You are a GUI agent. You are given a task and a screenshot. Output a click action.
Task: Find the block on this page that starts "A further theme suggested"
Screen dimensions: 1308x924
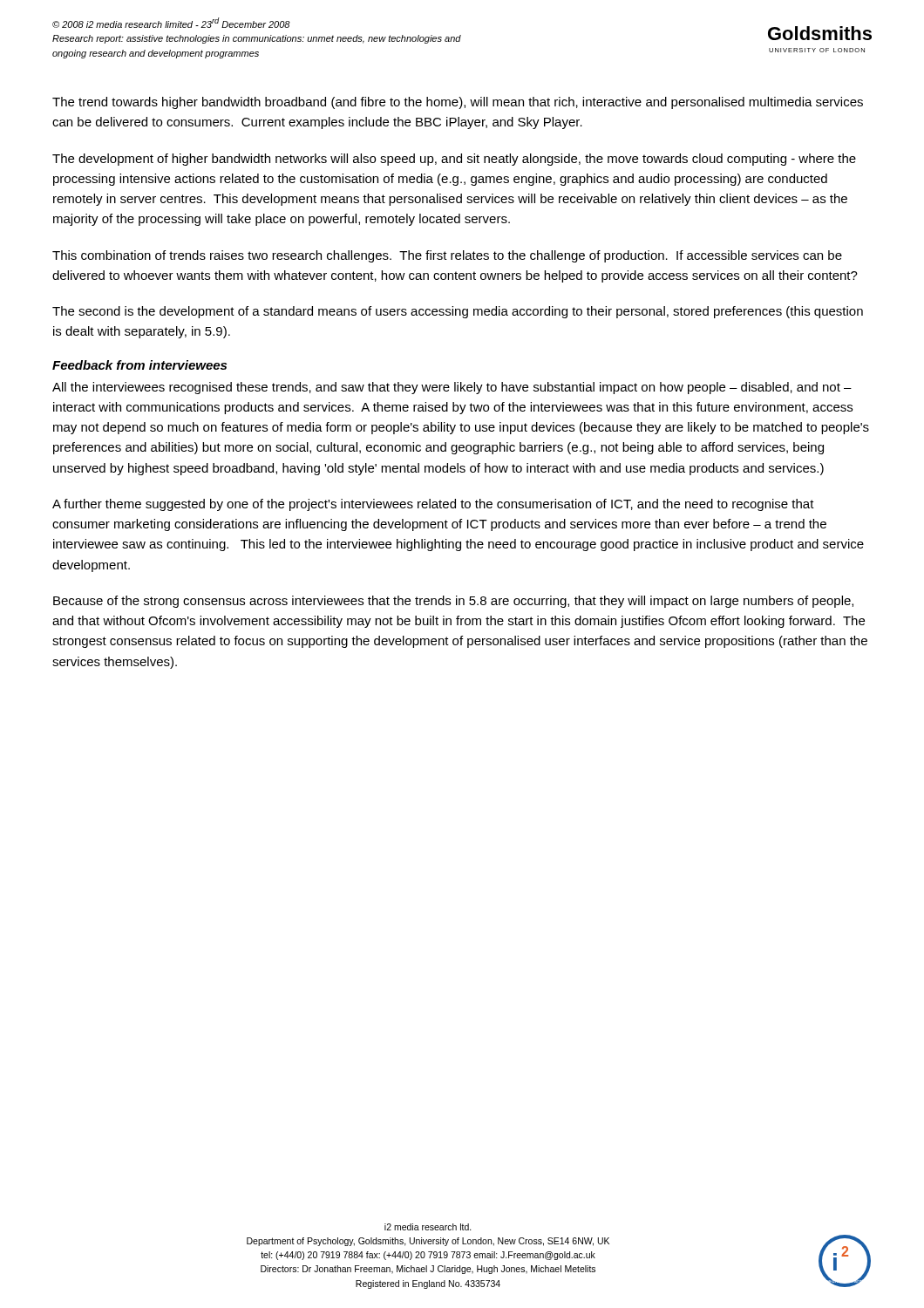[458, 534]
